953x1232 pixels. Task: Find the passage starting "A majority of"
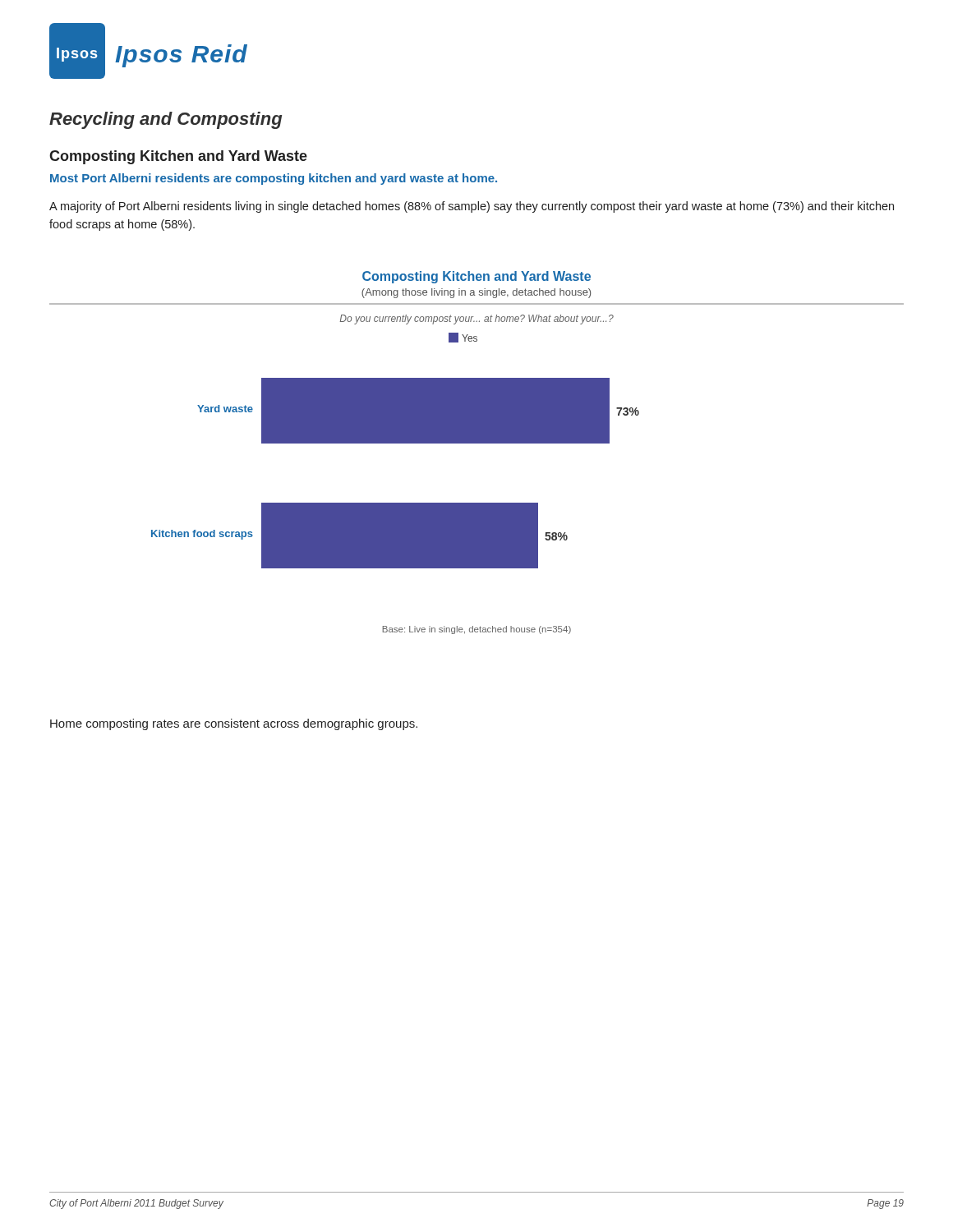click(x=476, y=216)
